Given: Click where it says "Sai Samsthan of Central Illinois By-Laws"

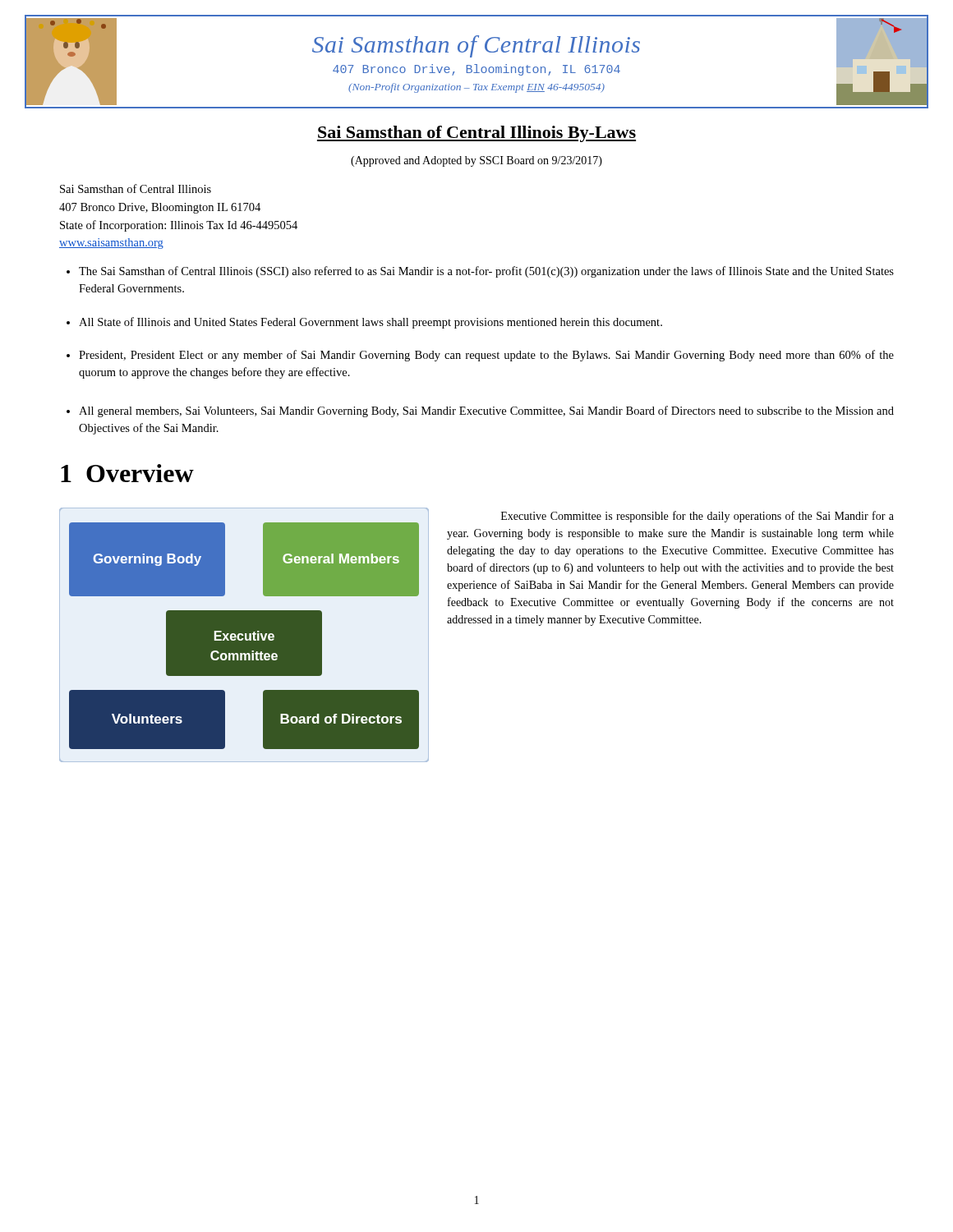Looking at the screenshot, I should pos(476,132).
